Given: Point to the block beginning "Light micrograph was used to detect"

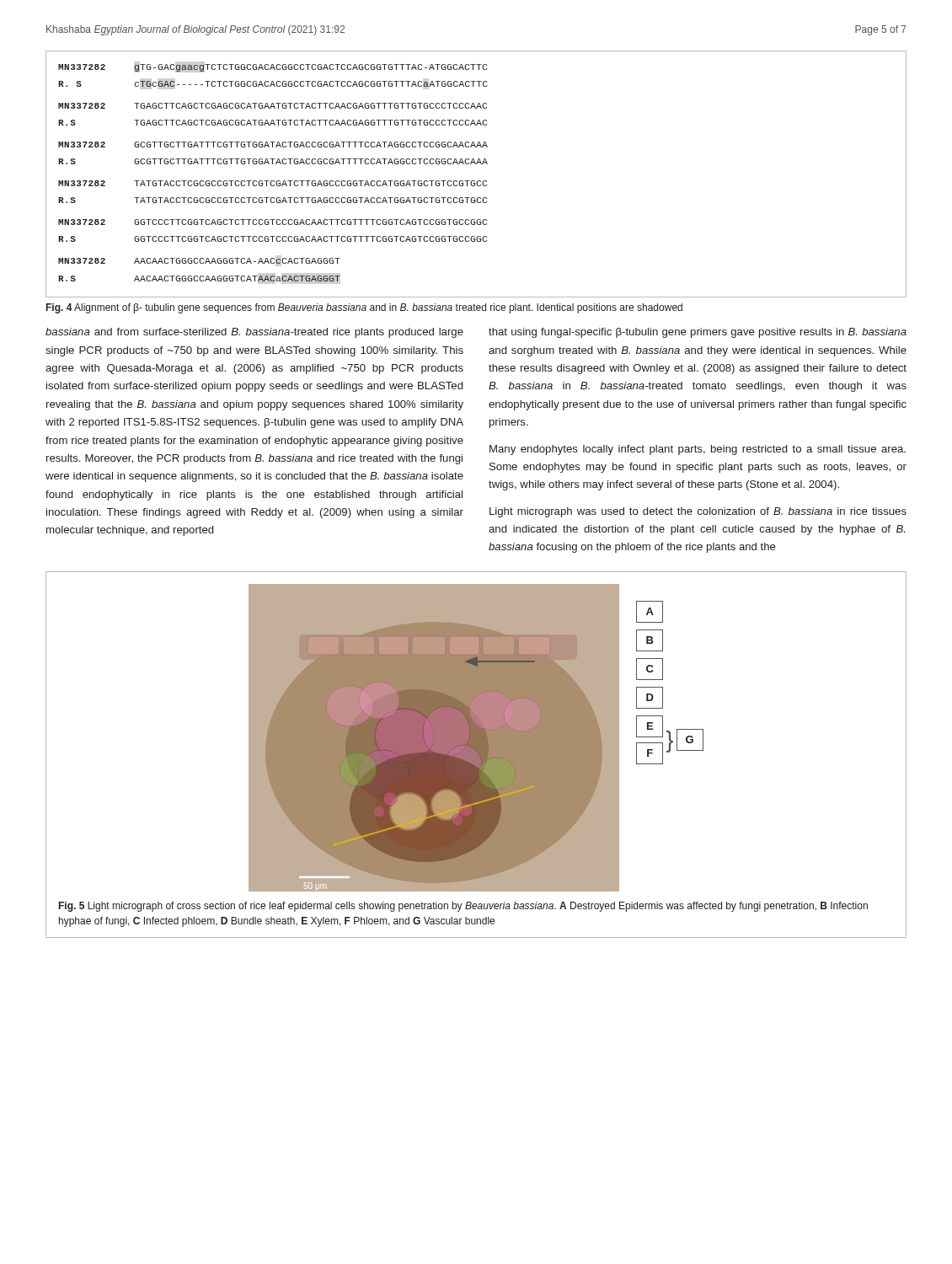Looking at the screenshot, I should (698, 529).
